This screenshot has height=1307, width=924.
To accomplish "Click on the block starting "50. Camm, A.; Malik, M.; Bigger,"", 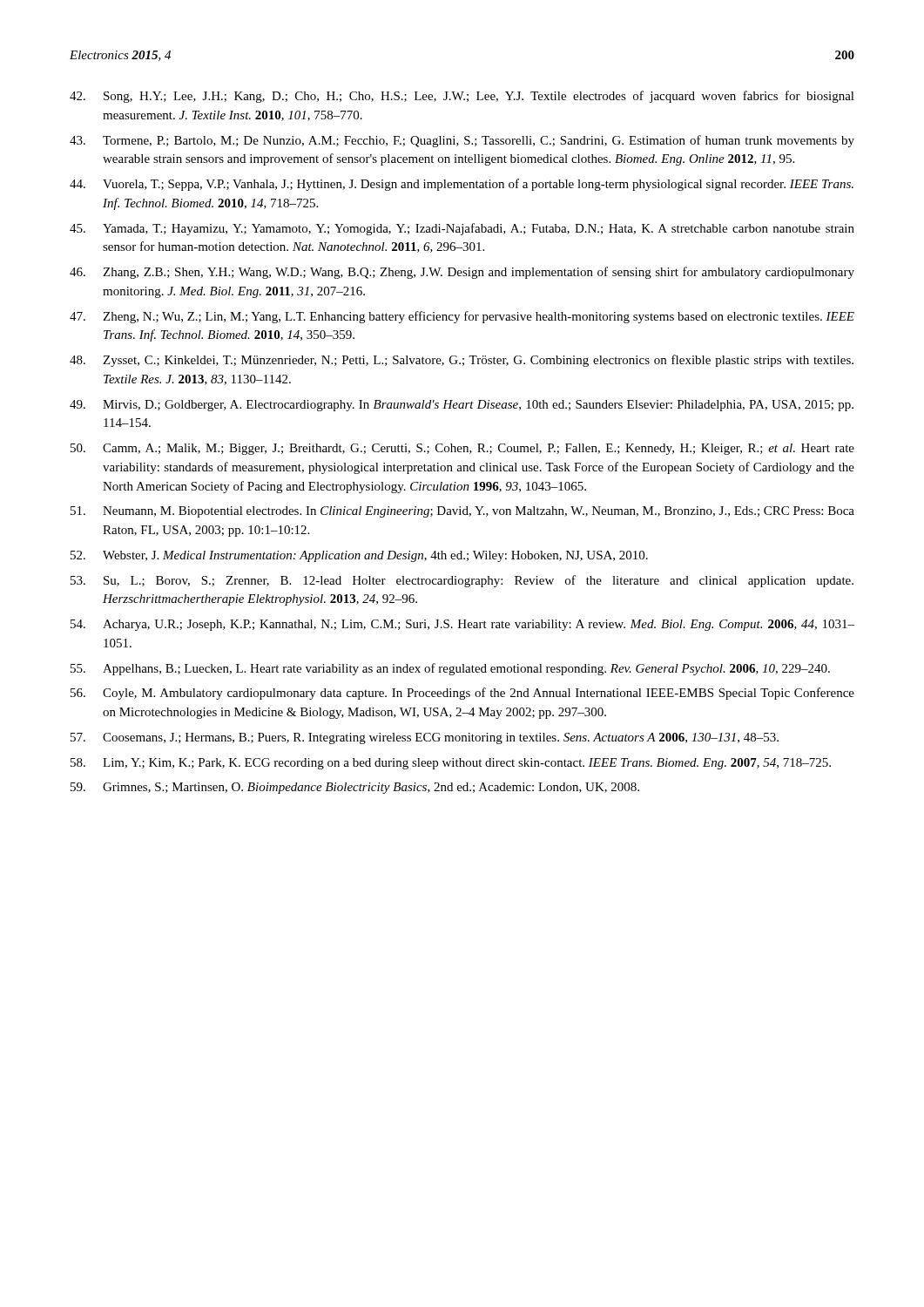I will click(x=462, y=468).
